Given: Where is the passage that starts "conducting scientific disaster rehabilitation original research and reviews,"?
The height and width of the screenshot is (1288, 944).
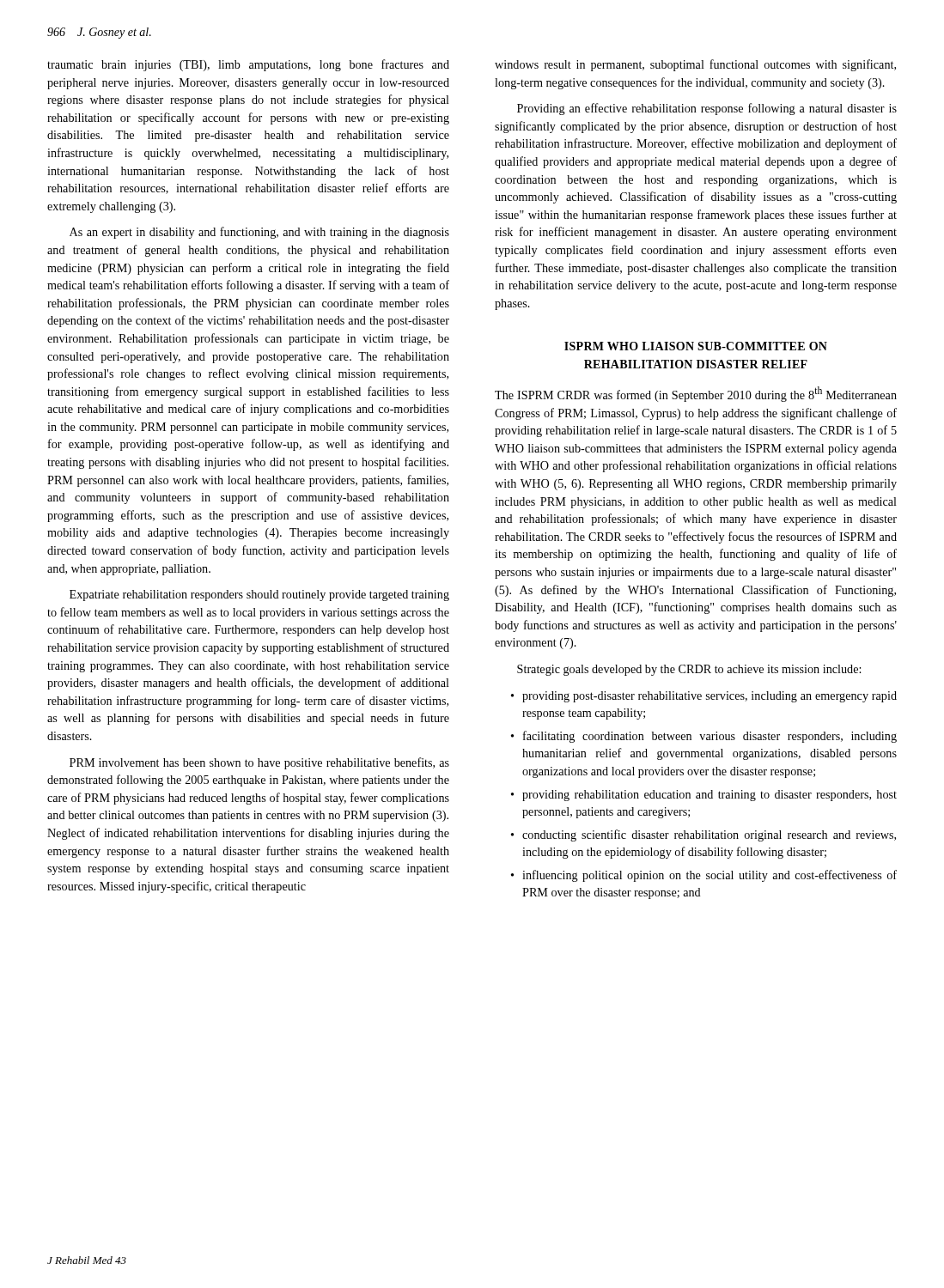Looking at the screenshot, I should pos(710,843).
